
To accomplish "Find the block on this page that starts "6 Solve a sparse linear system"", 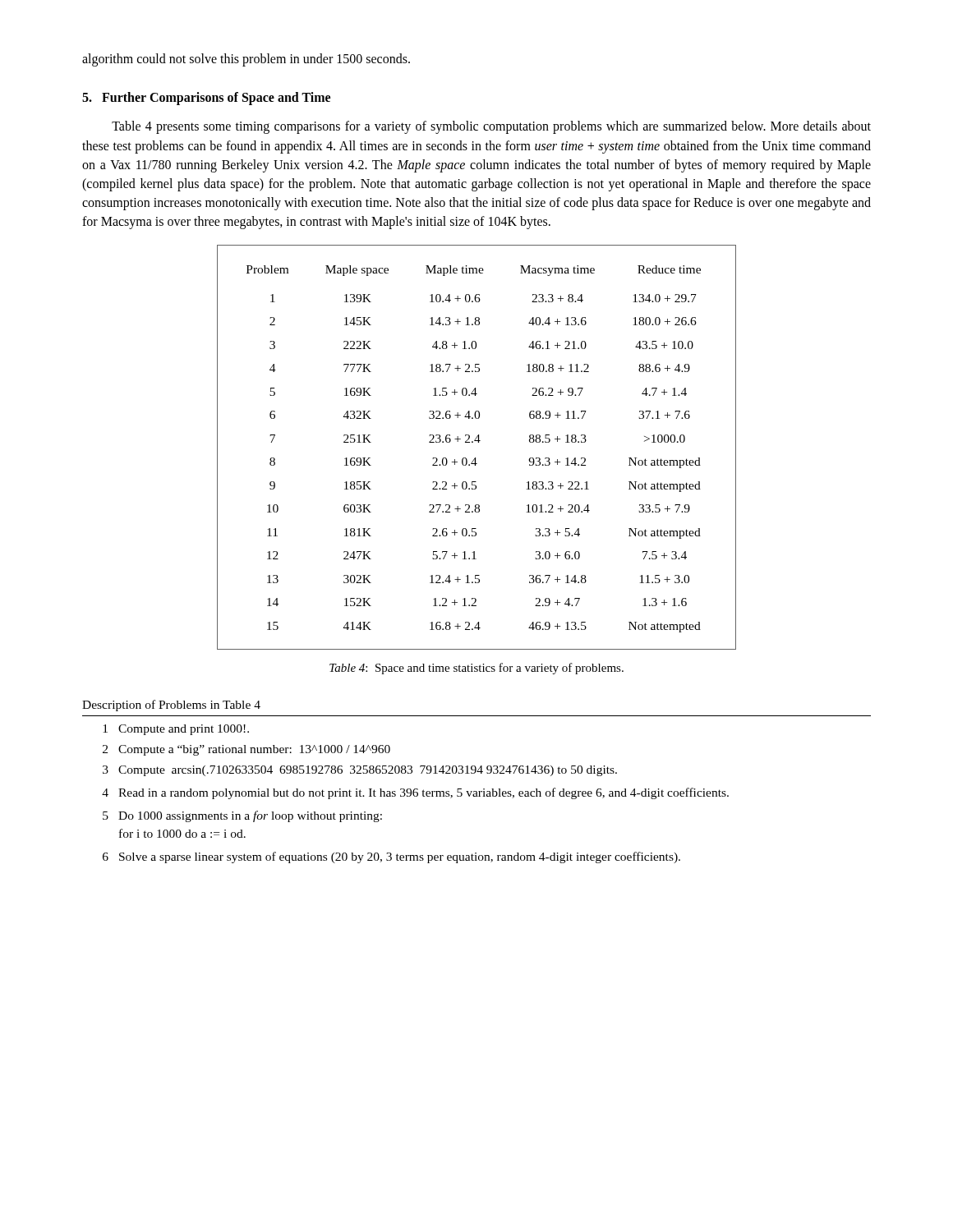I will [476, 857].
